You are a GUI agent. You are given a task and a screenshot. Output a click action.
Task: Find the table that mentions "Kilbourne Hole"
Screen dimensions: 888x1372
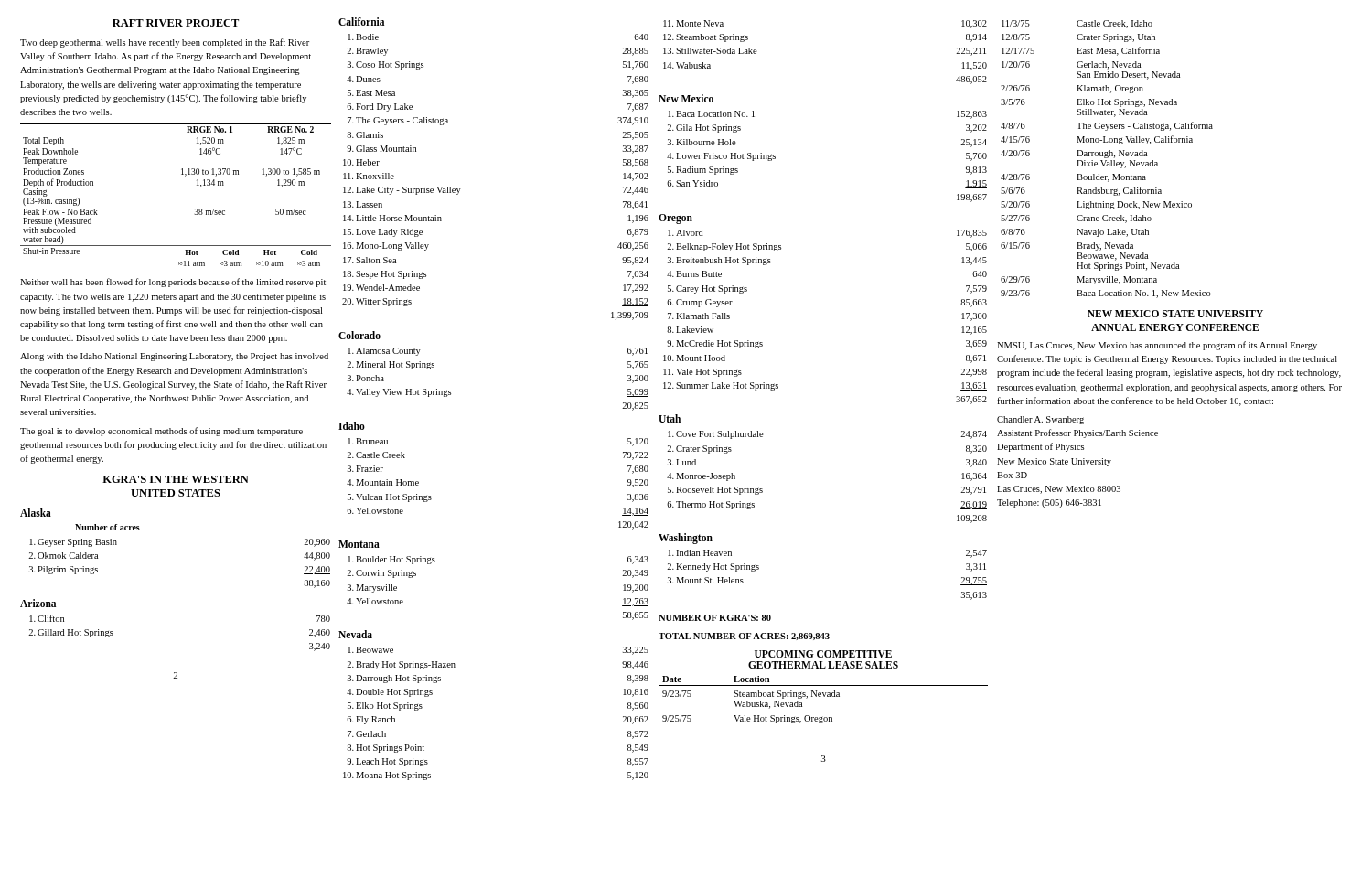tap(823, 156)
